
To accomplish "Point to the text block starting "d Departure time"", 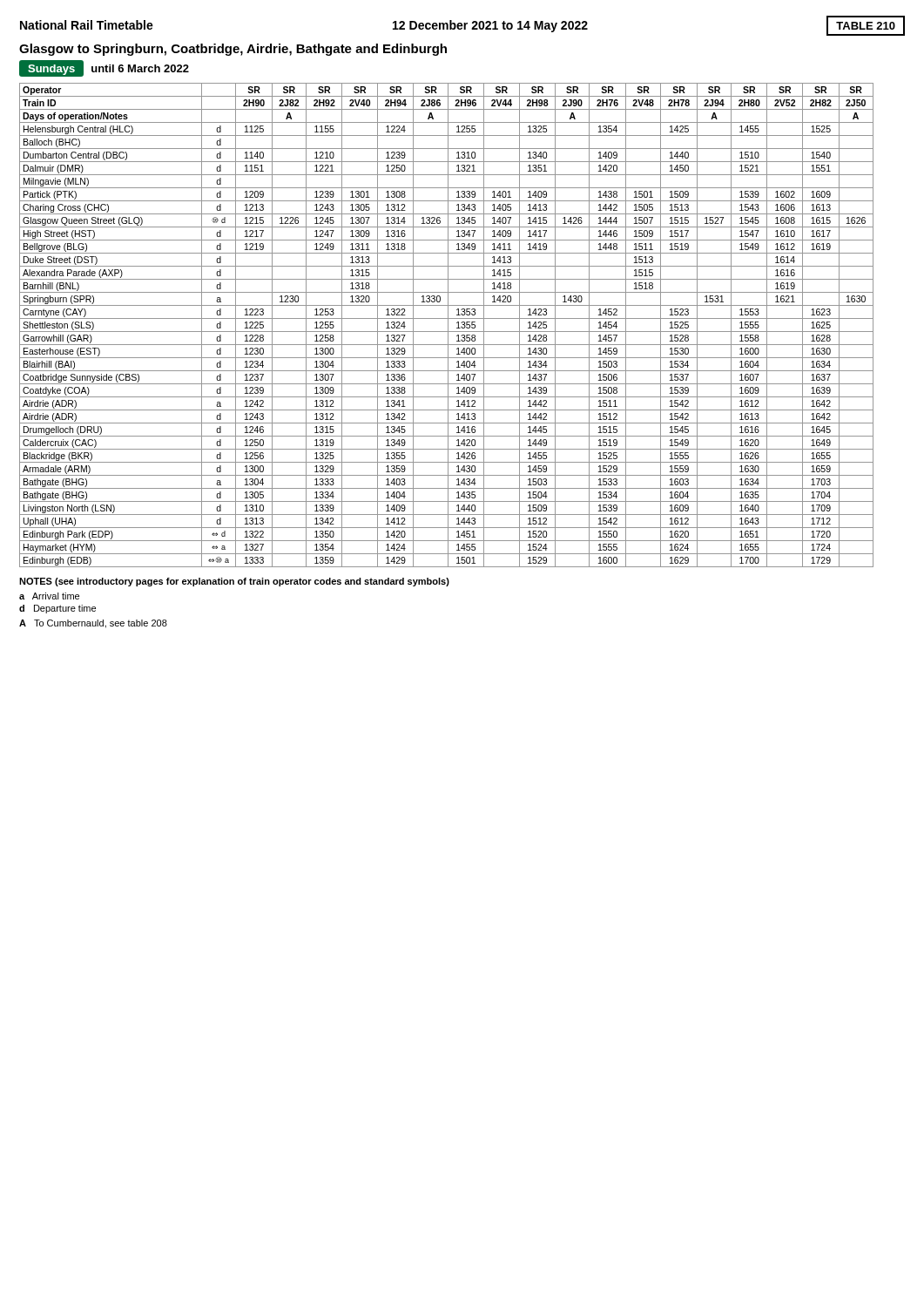I will pyautogui.click(x=58, y=608).
